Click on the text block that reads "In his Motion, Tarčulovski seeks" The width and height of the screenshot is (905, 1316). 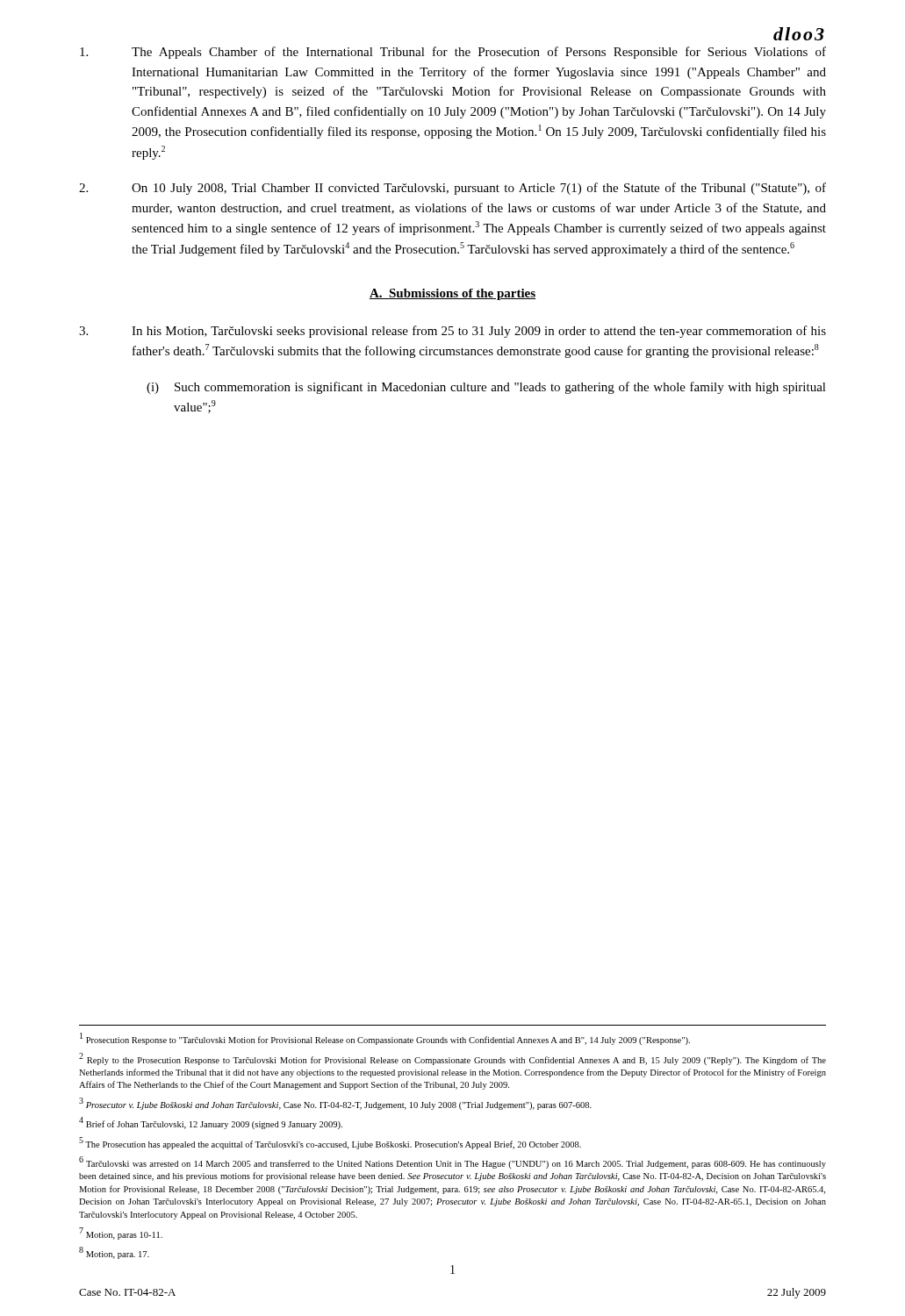click(452, 341)
